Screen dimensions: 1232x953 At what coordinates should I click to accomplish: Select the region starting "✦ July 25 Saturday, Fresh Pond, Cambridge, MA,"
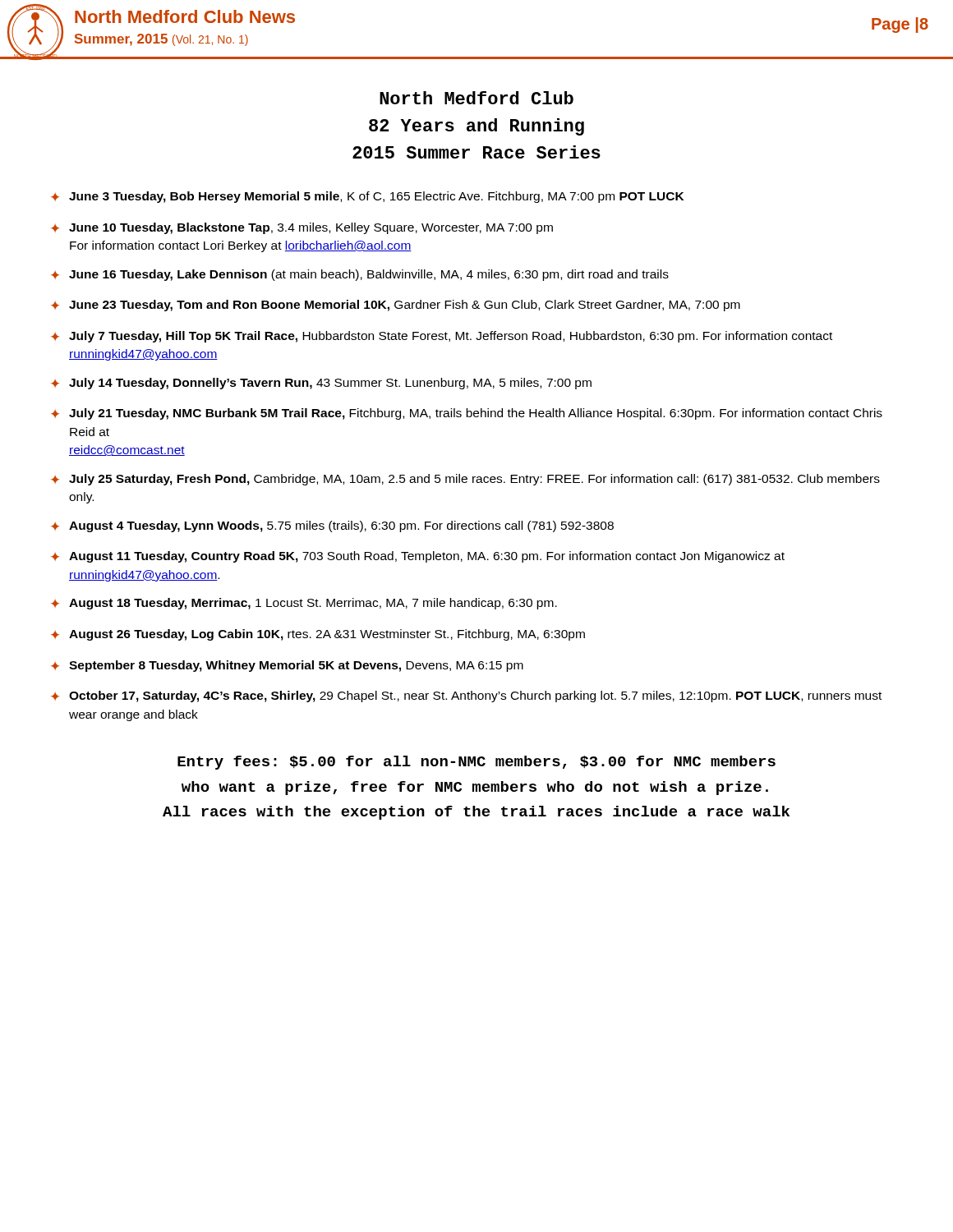476,488
